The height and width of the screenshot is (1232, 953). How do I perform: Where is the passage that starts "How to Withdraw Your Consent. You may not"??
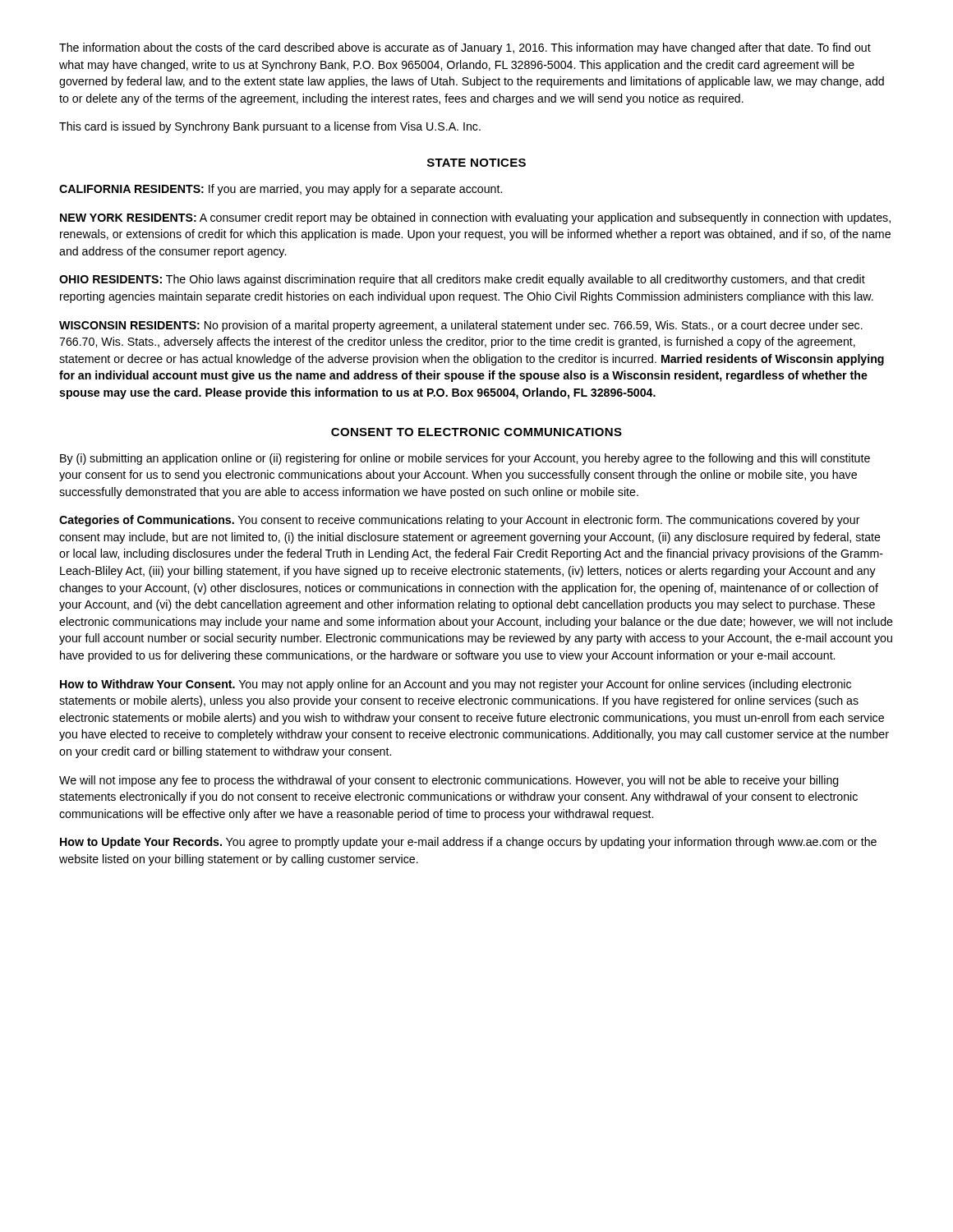[x=474, y=718]
